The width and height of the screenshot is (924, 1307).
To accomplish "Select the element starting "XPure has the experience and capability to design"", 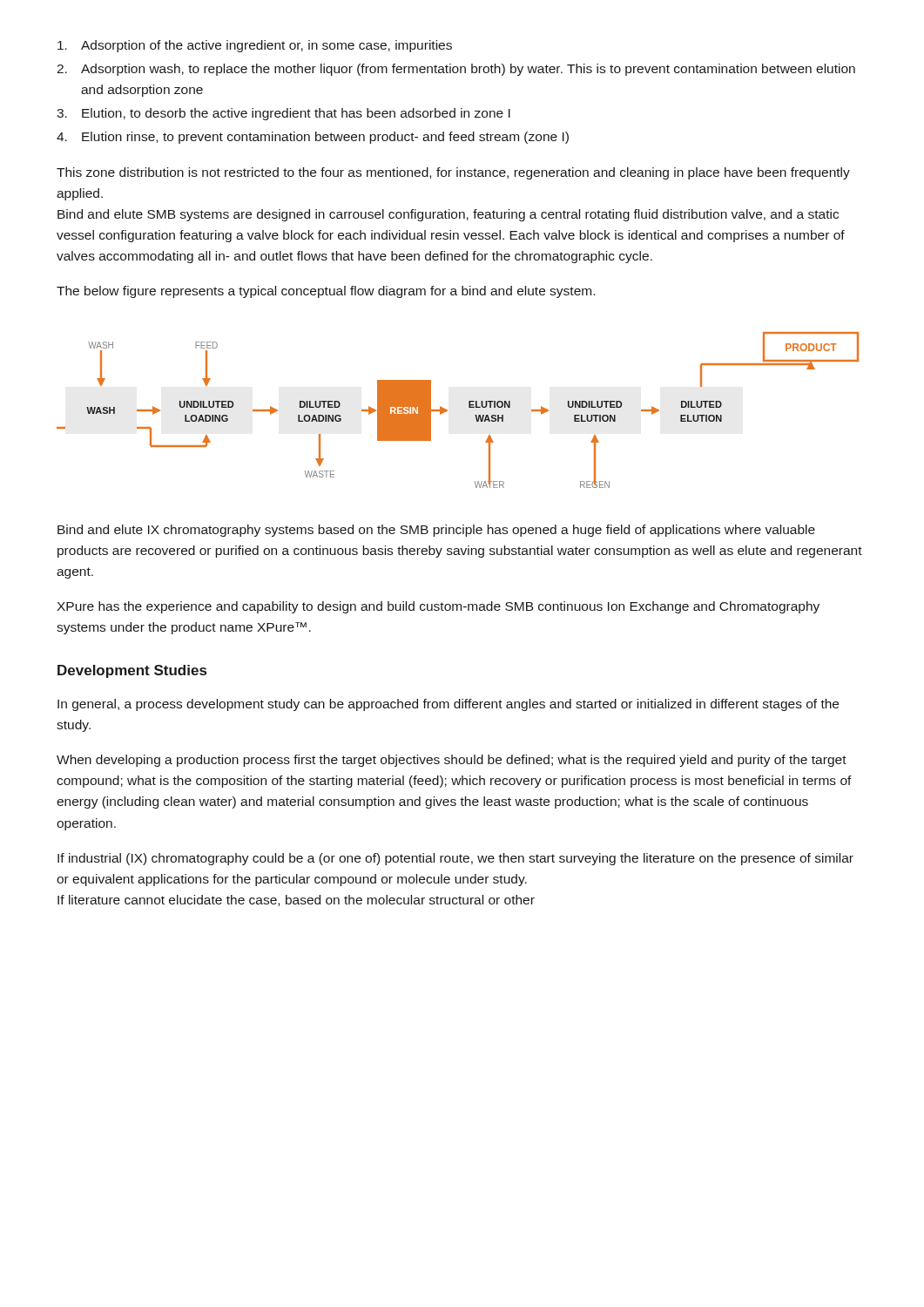I will pyautogui.click(x=438, y=617).
